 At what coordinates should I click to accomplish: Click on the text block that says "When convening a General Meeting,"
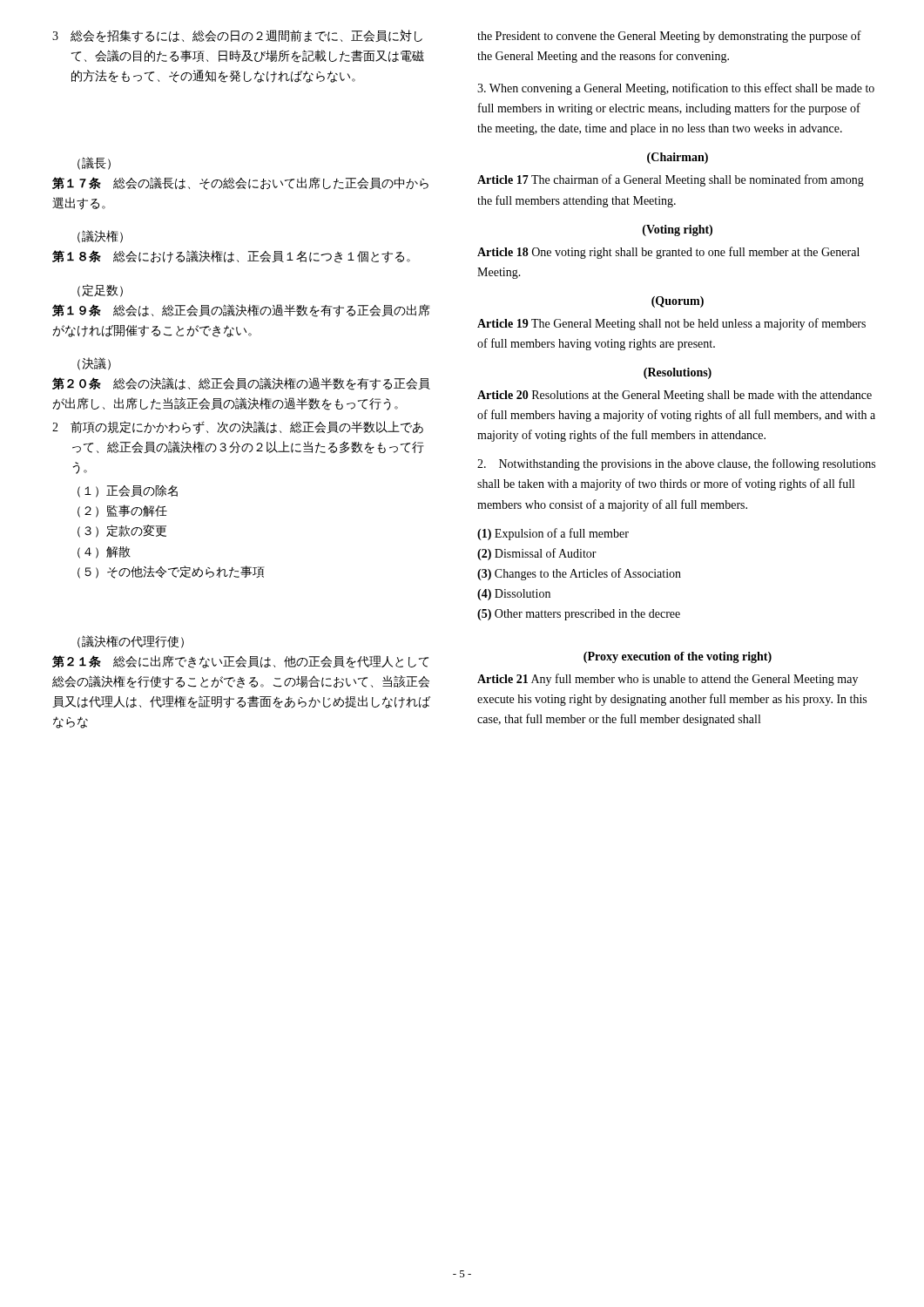(x=676, y=109)
